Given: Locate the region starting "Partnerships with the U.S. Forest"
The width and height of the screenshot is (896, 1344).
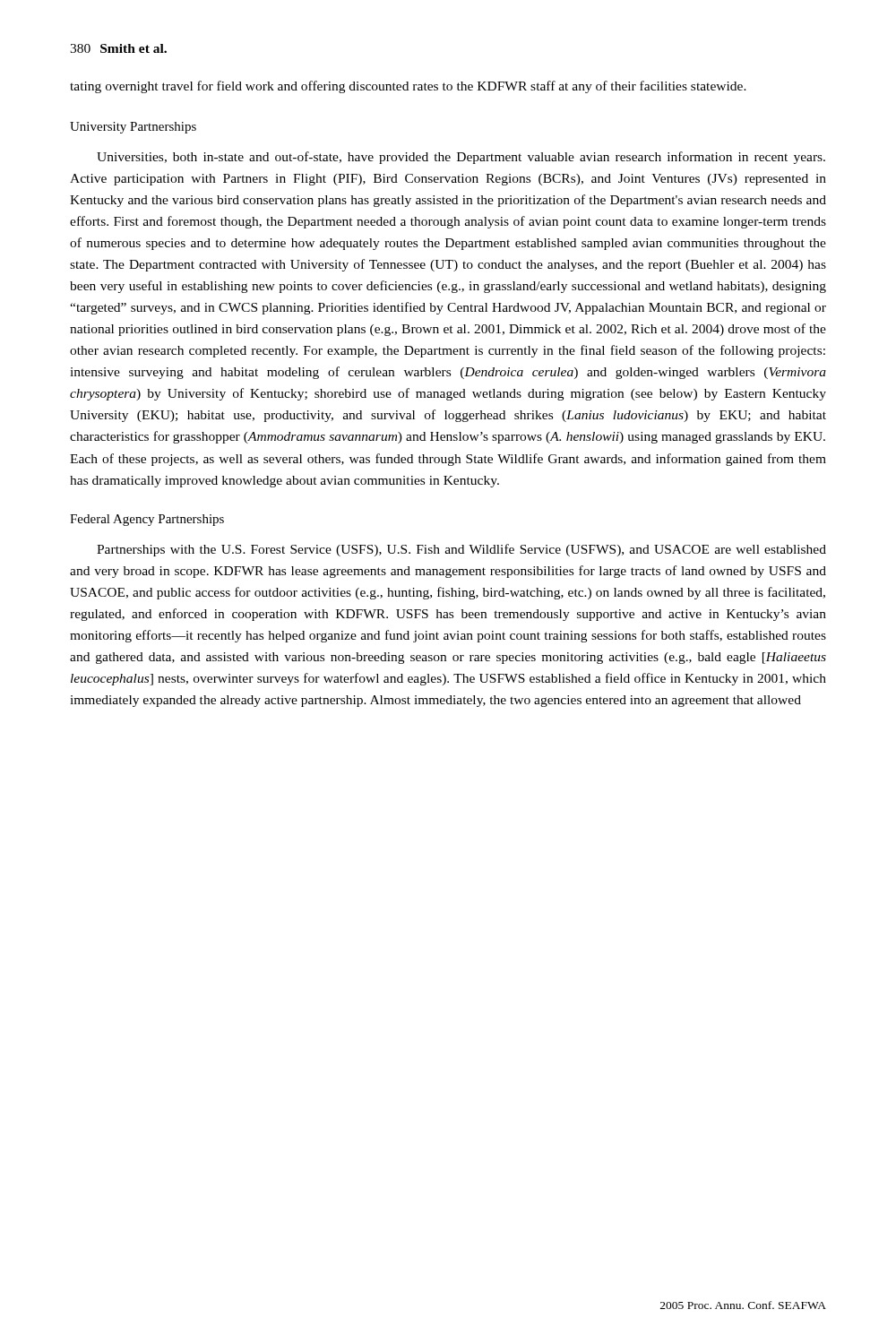Looking at the screenshot, I should [448, 624].
